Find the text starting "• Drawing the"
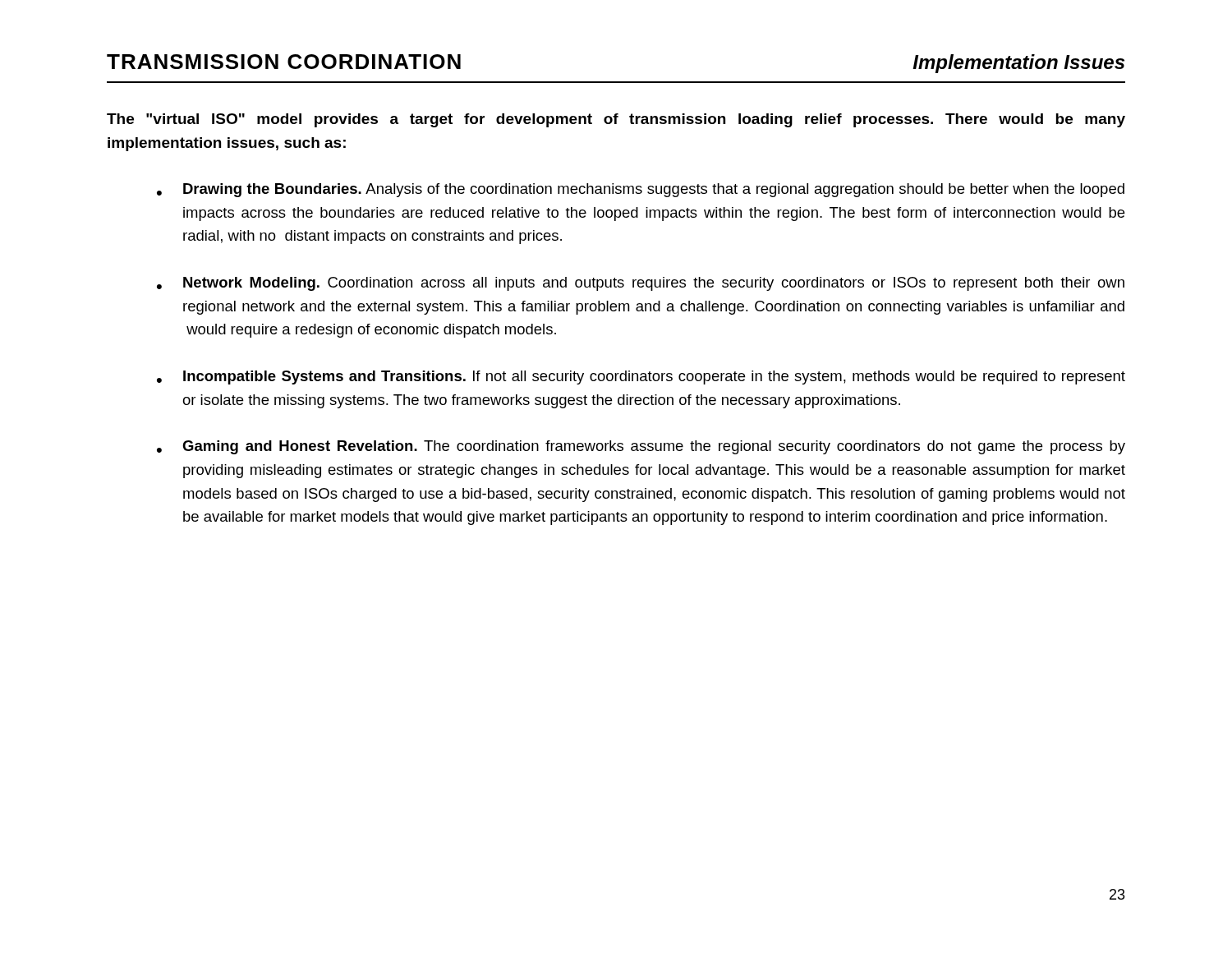1232x953 pixels. click(641, 213)
